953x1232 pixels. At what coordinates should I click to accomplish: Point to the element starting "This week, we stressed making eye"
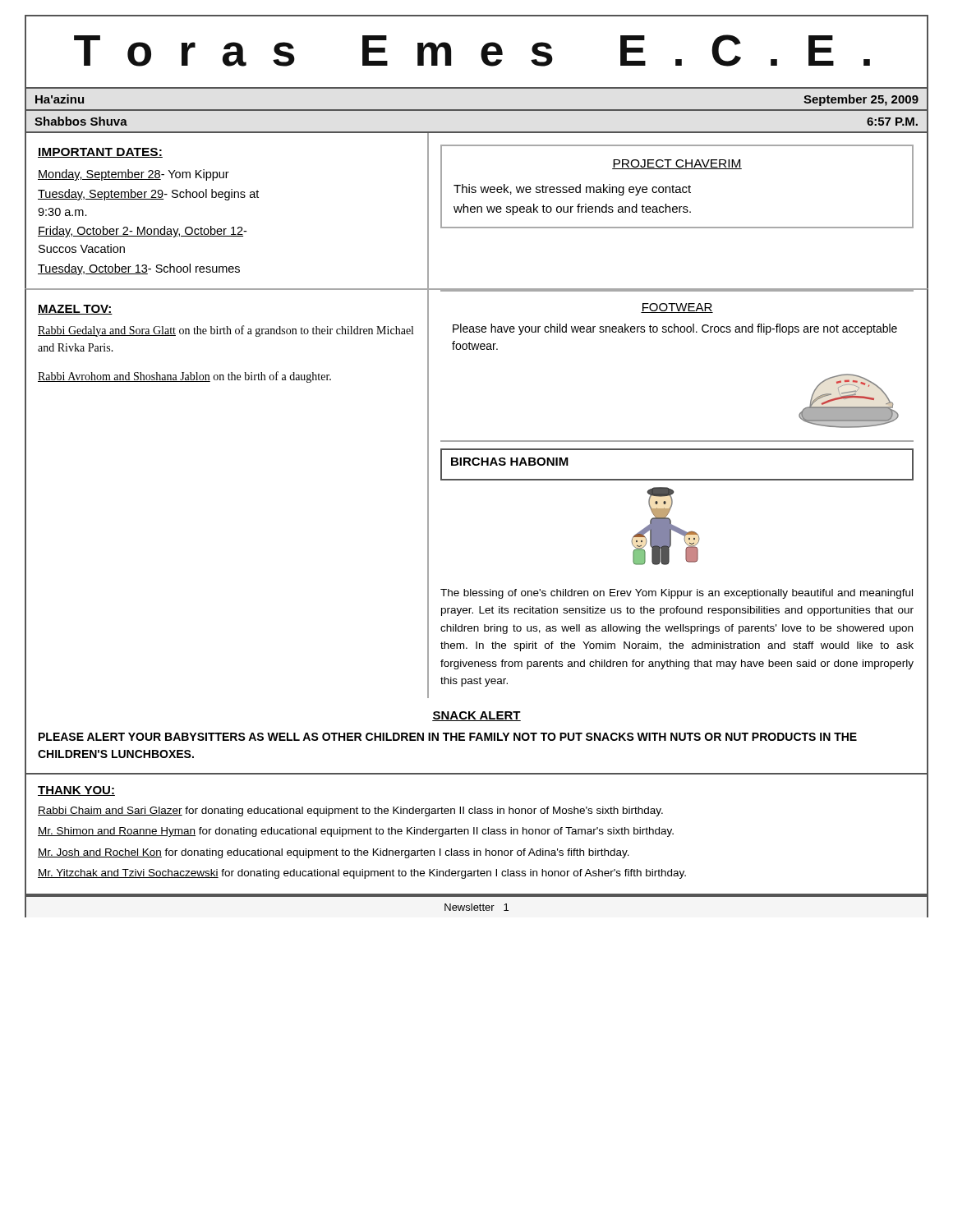coord(573,198)
